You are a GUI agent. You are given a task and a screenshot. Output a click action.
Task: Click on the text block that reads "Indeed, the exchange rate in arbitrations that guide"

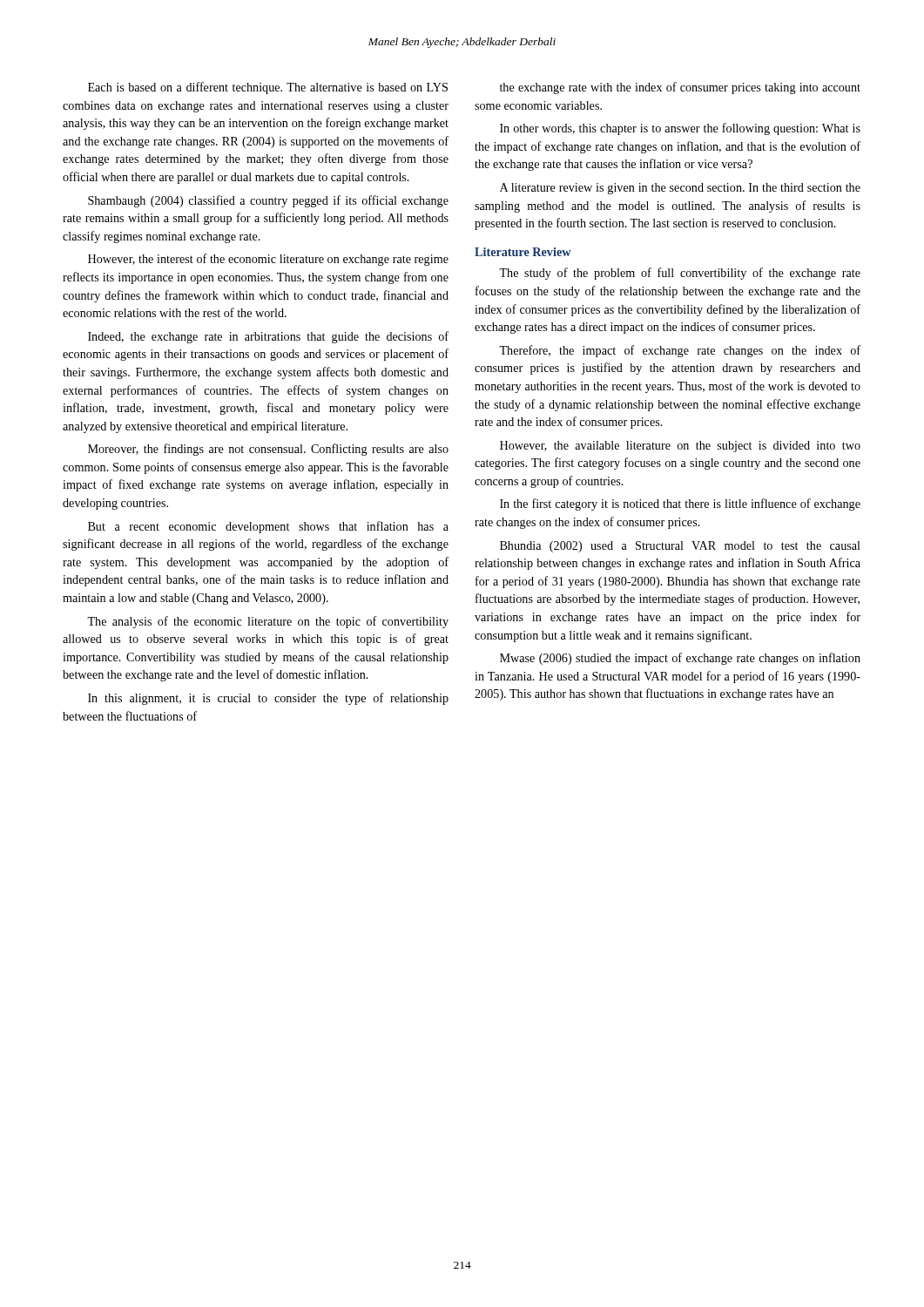(256, 381)
